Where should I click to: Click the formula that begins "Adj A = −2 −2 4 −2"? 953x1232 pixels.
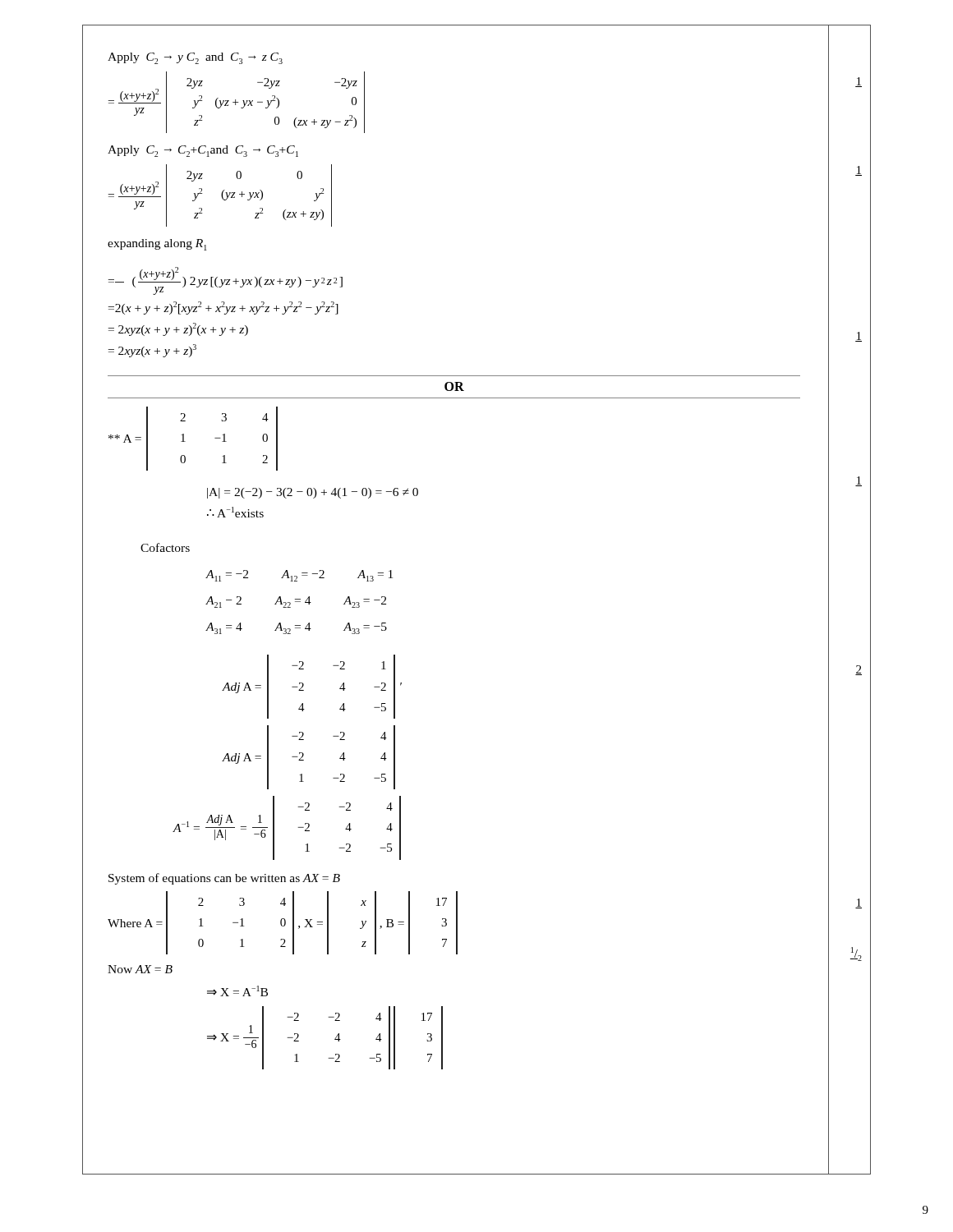tap(309, 757)
